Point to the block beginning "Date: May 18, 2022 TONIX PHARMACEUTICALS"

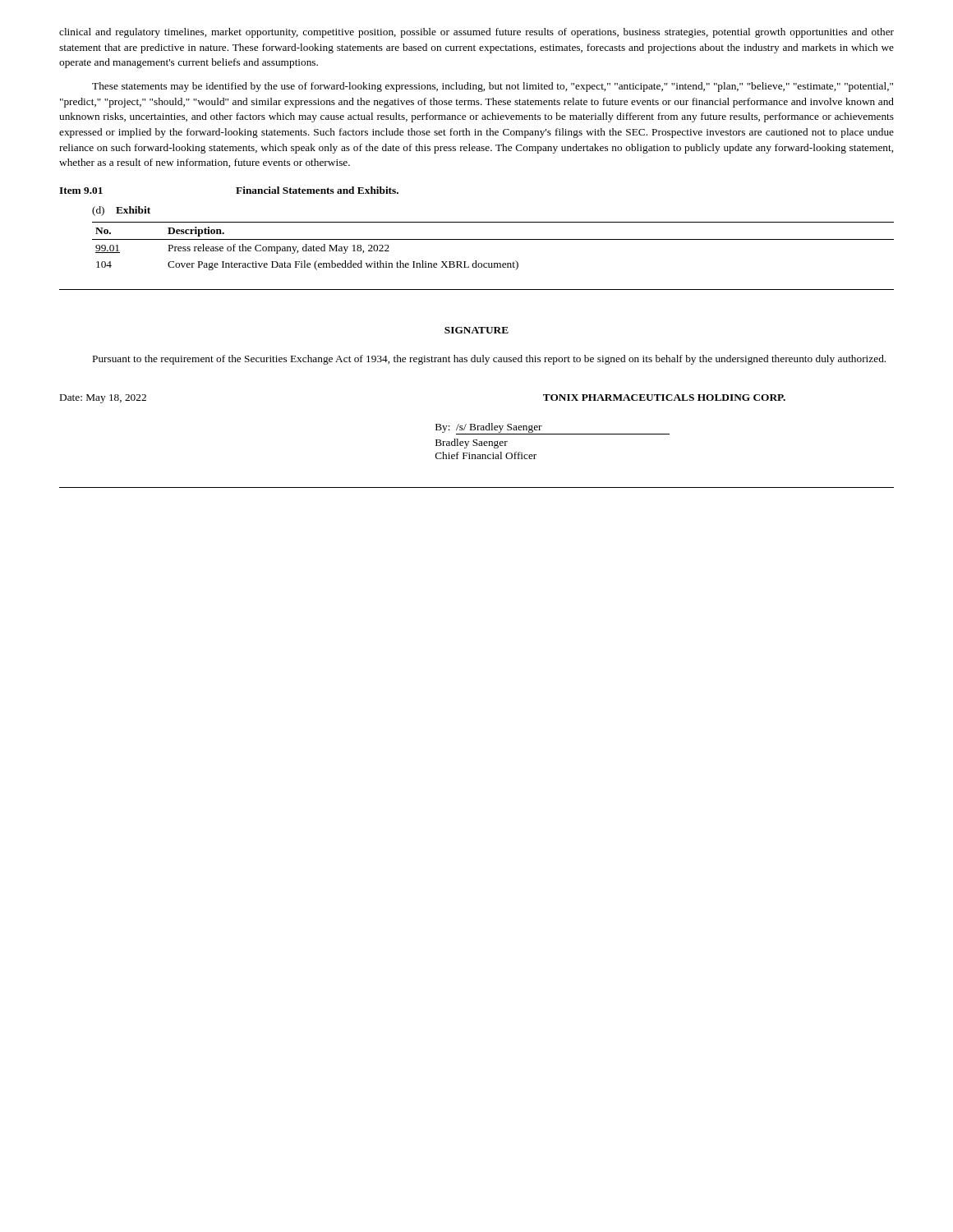(476, 427)
